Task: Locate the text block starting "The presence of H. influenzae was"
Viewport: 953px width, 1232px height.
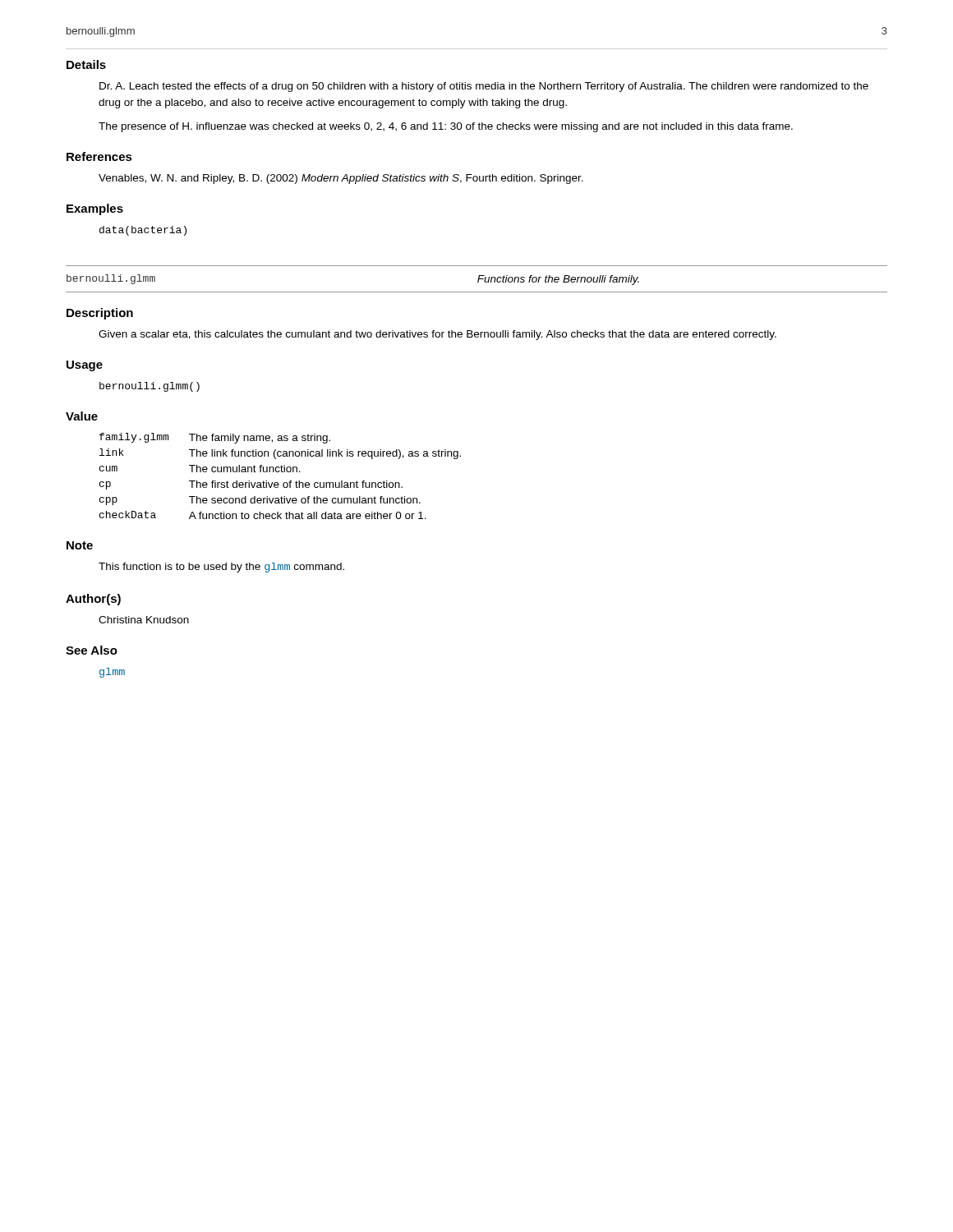Action: click(x=446, y=126)
